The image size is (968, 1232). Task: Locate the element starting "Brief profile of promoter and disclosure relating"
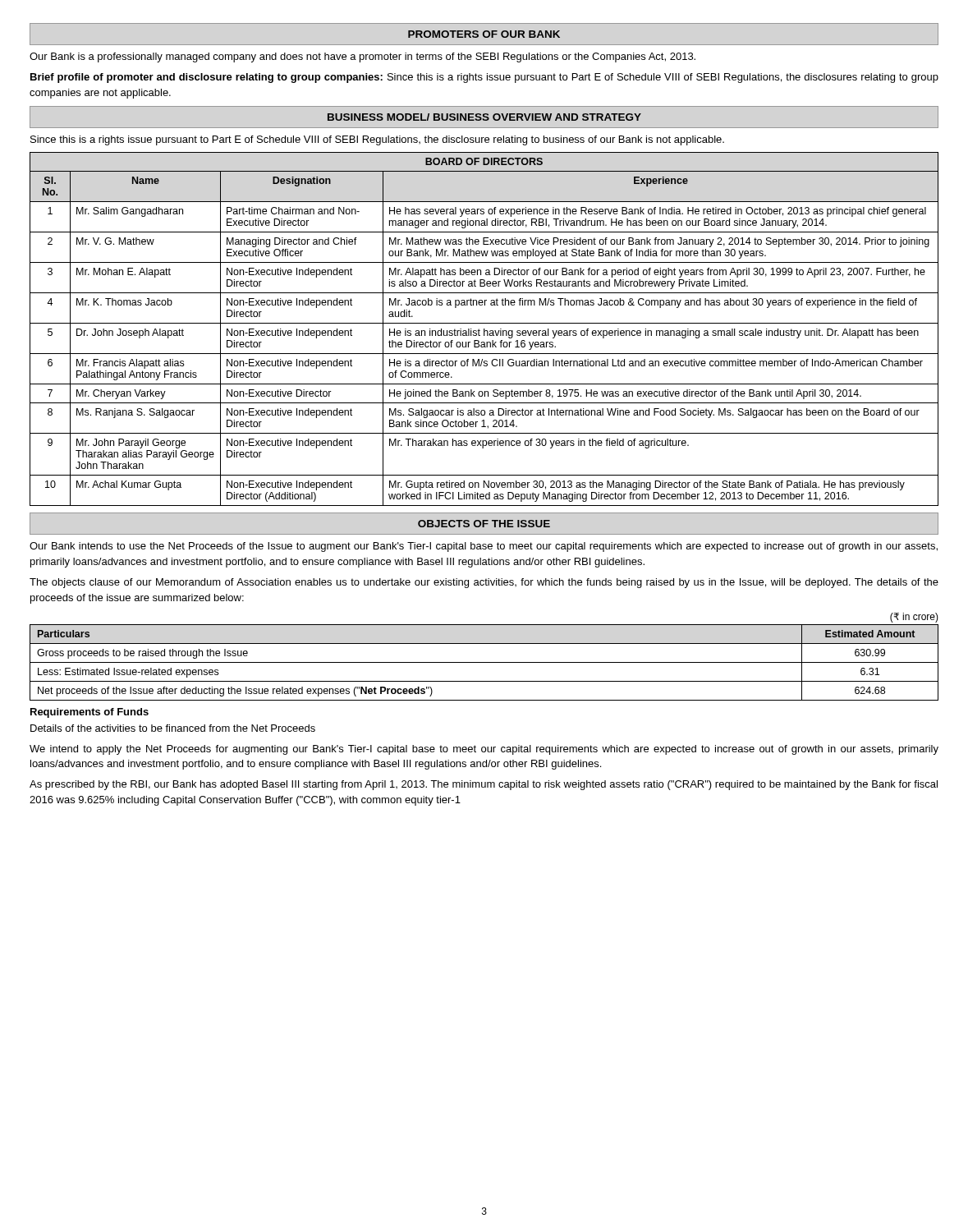coord(484,84)
